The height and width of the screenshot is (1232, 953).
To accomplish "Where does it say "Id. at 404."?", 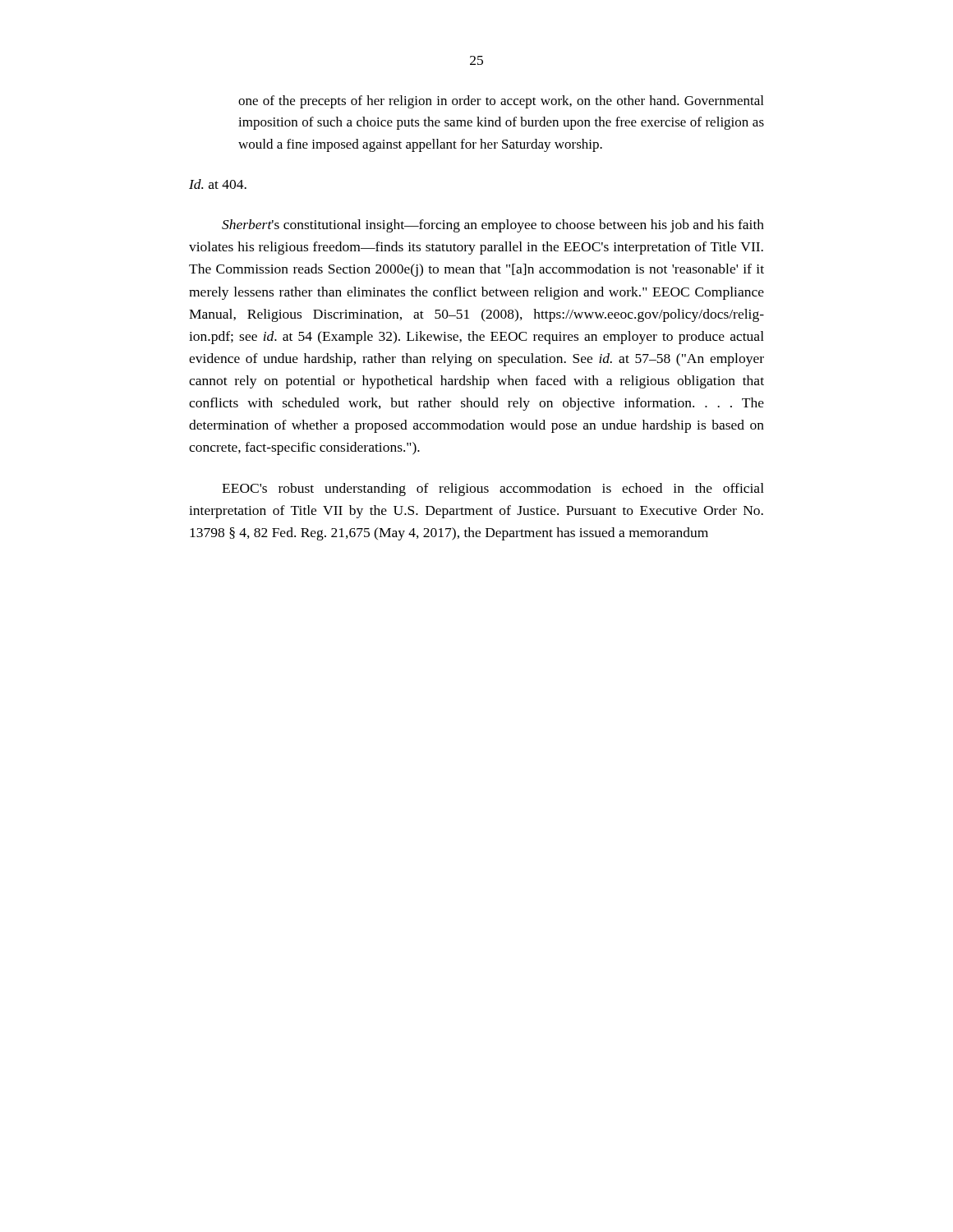I will point(218,184).
